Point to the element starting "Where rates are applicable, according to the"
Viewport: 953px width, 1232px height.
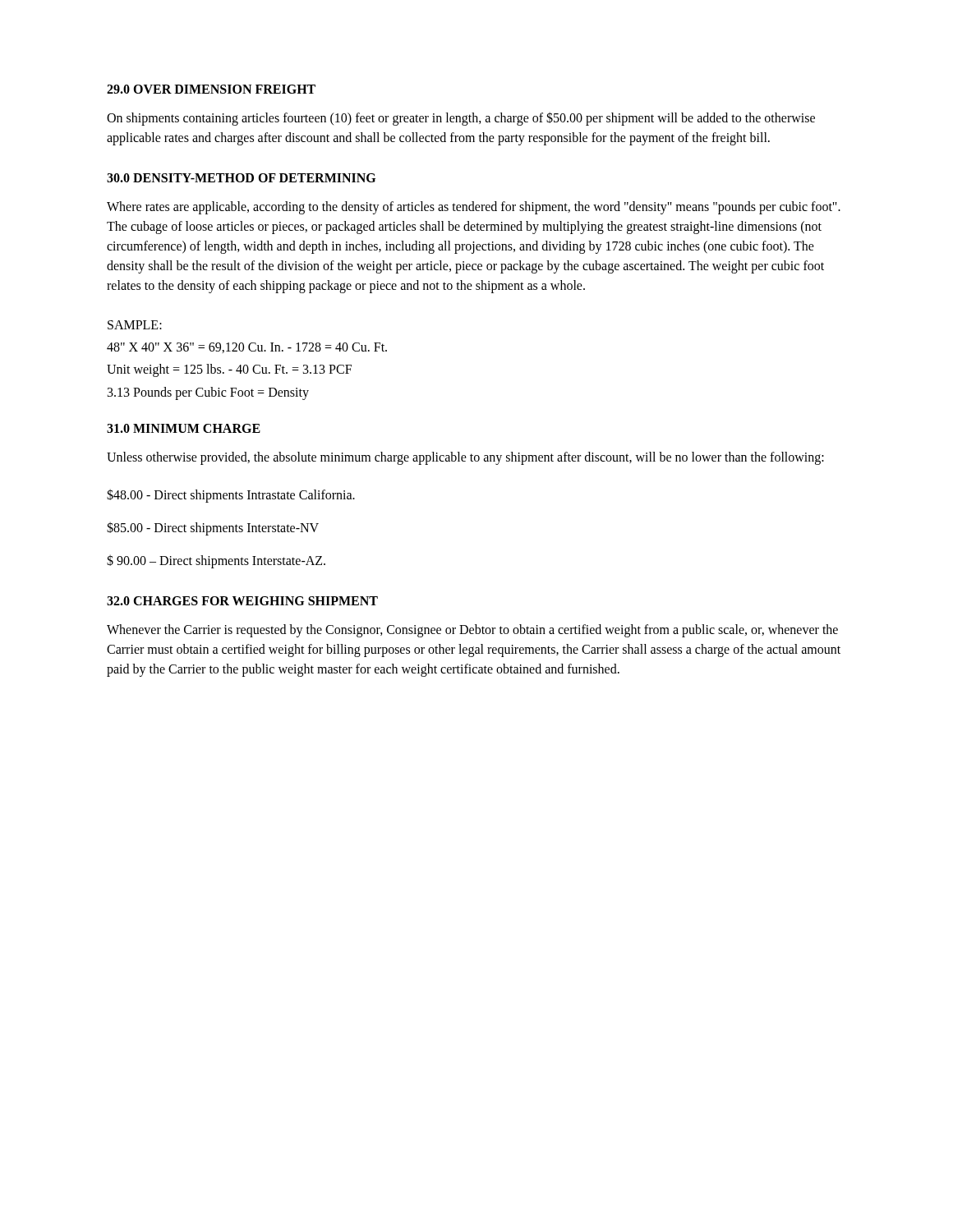pyautogui.click(x=474, y=246)
